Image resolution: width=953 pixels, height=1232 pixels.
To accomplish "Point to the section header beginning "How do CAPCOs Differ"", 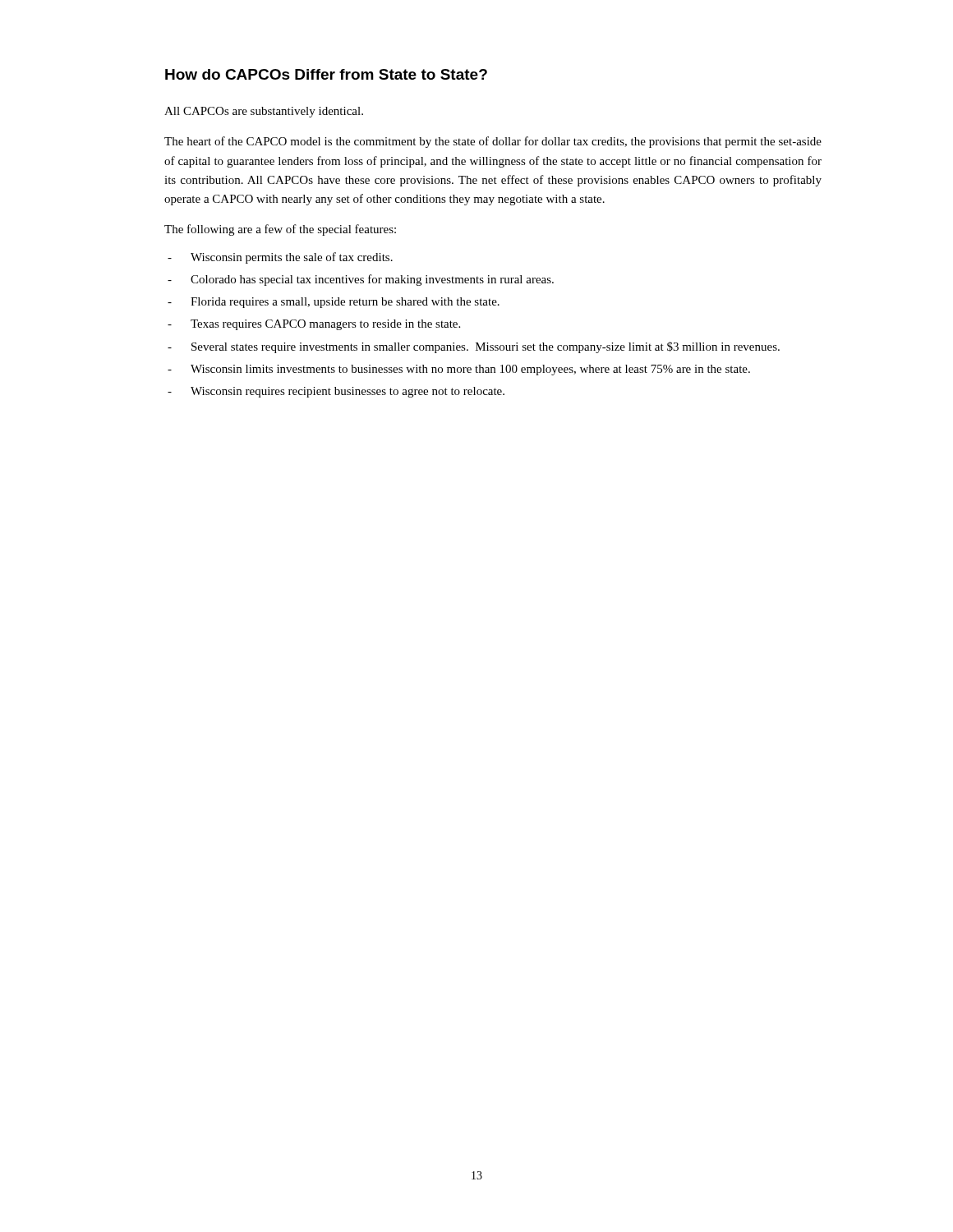I will pyautogui.click(x=326, y=74).
